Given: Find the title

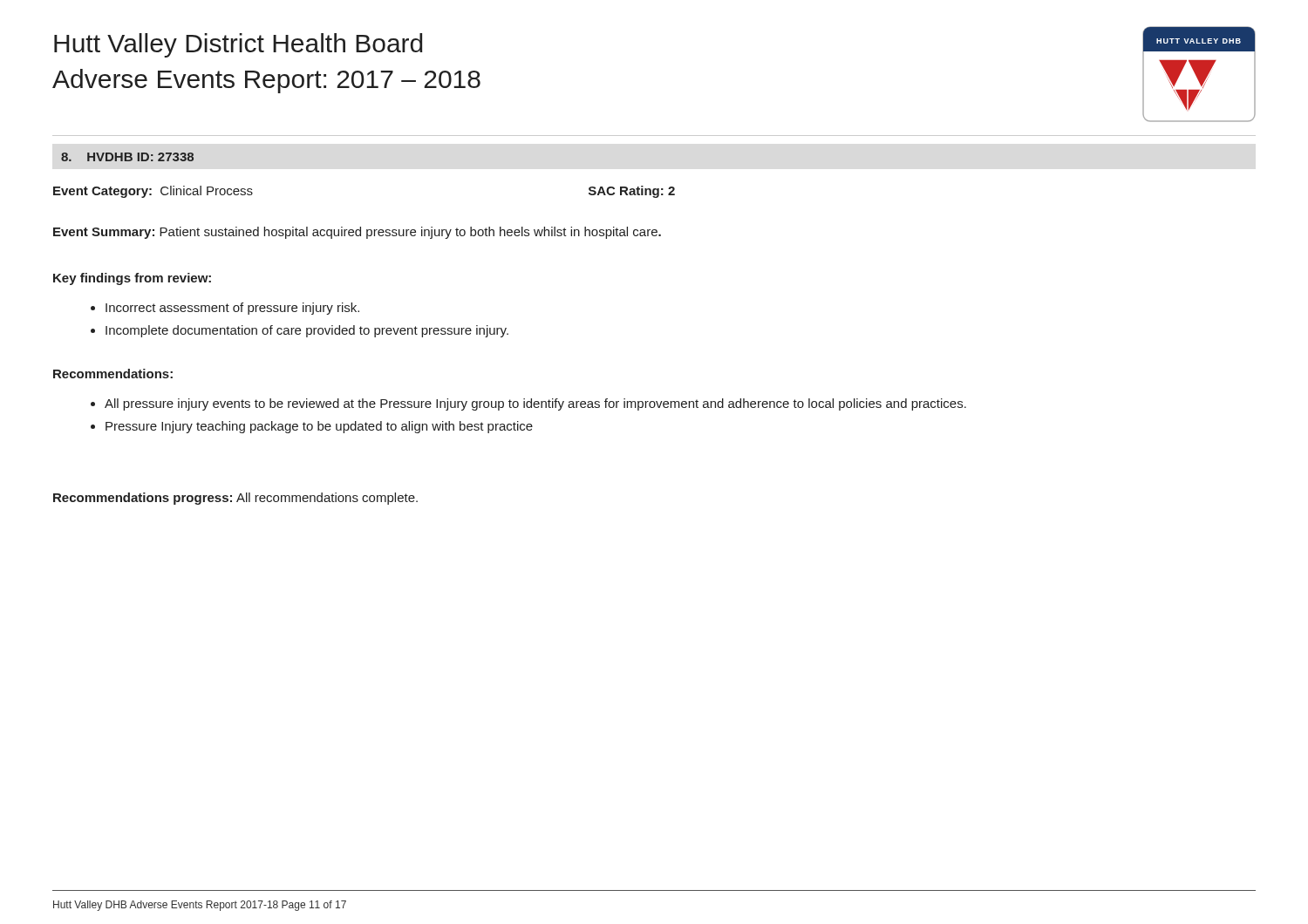Looking at the screenshot, I should (x=267, y=61).
